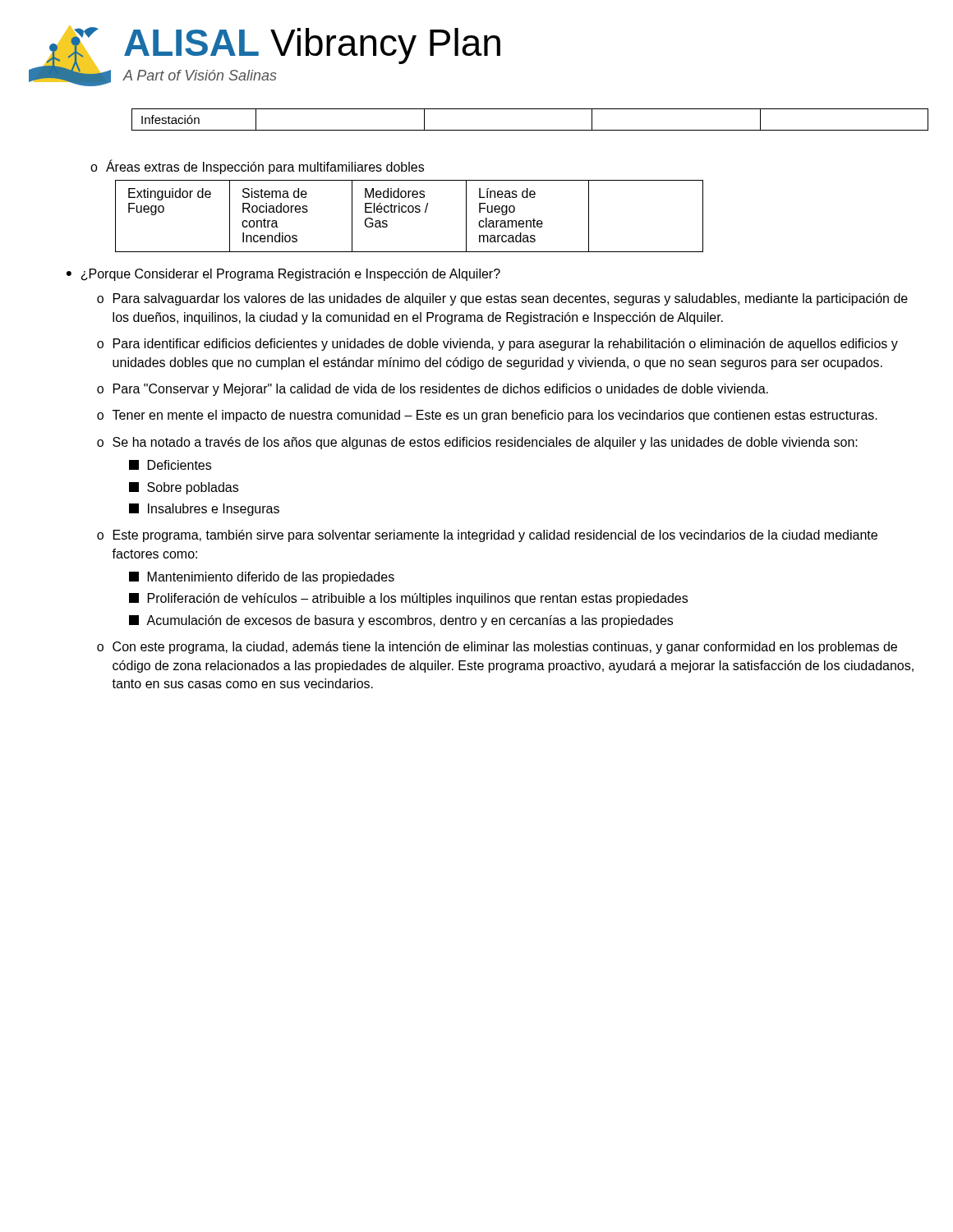The width and height of the screenshot is (953, 1232).
Task: Click on the list item that says "Acumulación de excesos de basura y"
Action: [x=410, y=620]
